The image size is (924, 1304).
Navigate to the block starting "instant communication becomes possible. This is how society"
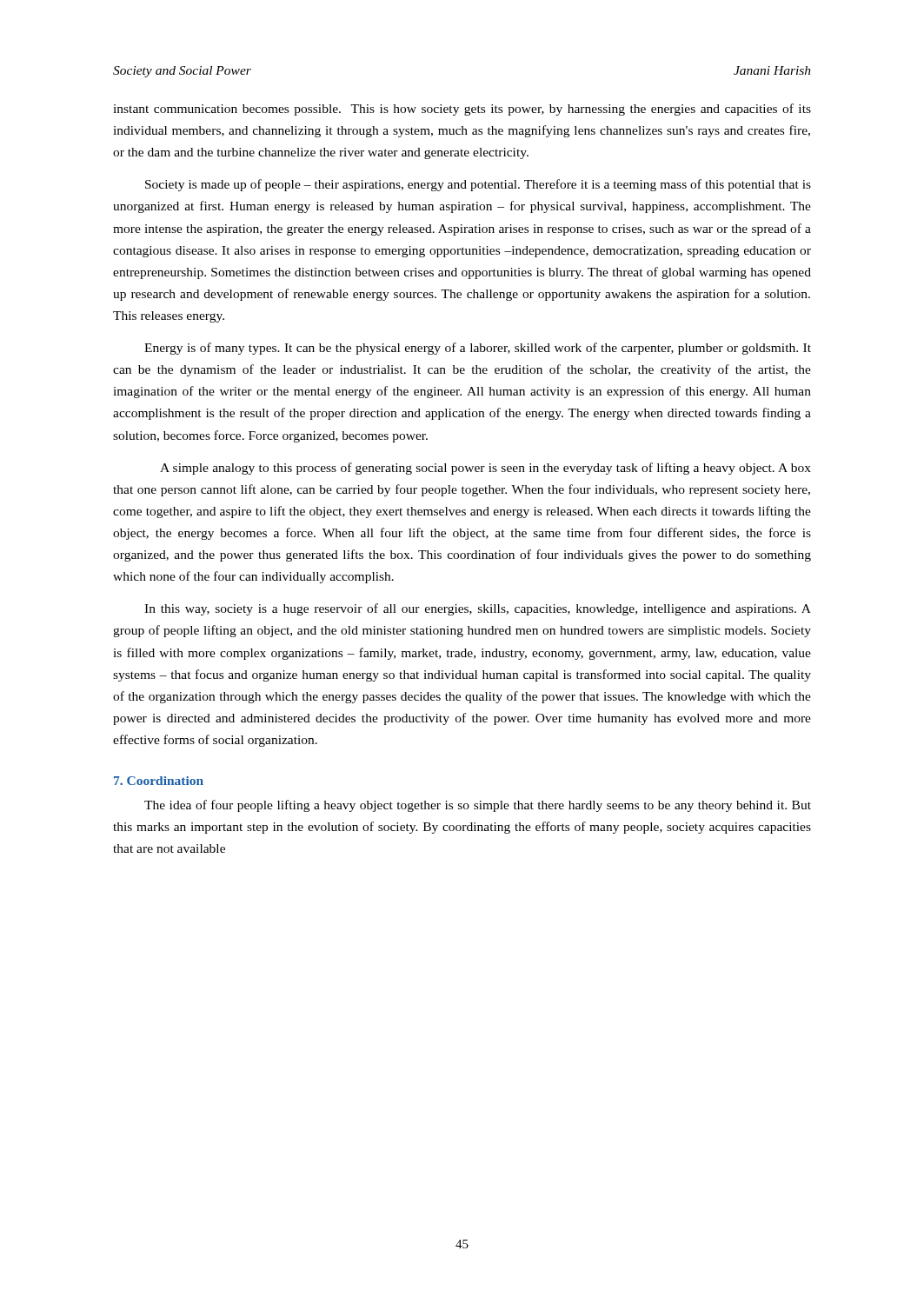click(462, 130)
